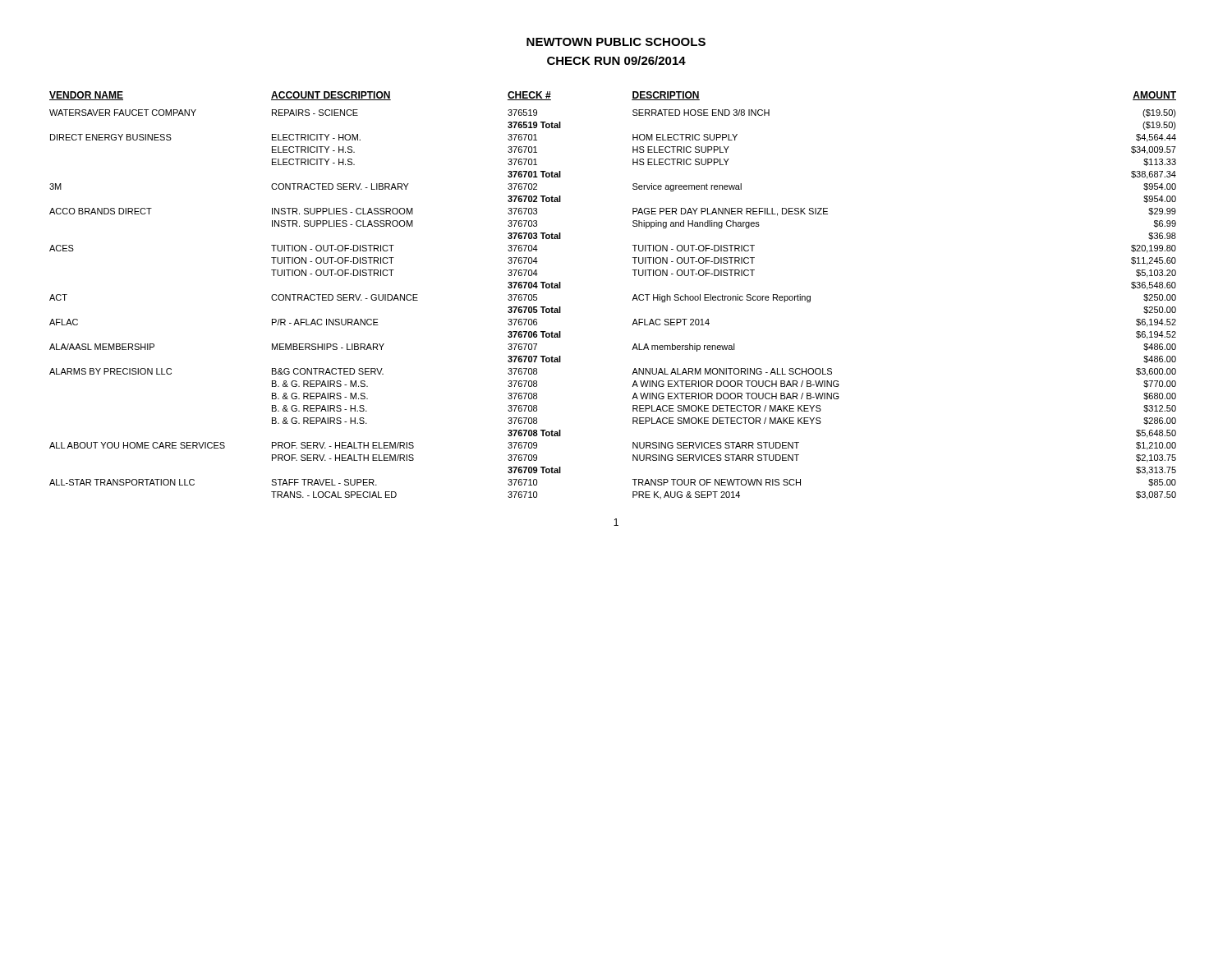Locate the block starting "NEWTOWN PUBLIC SCHOOLS"
Image resolution: width=1232 pixels, height=953 pixels.
pos(616,51)
